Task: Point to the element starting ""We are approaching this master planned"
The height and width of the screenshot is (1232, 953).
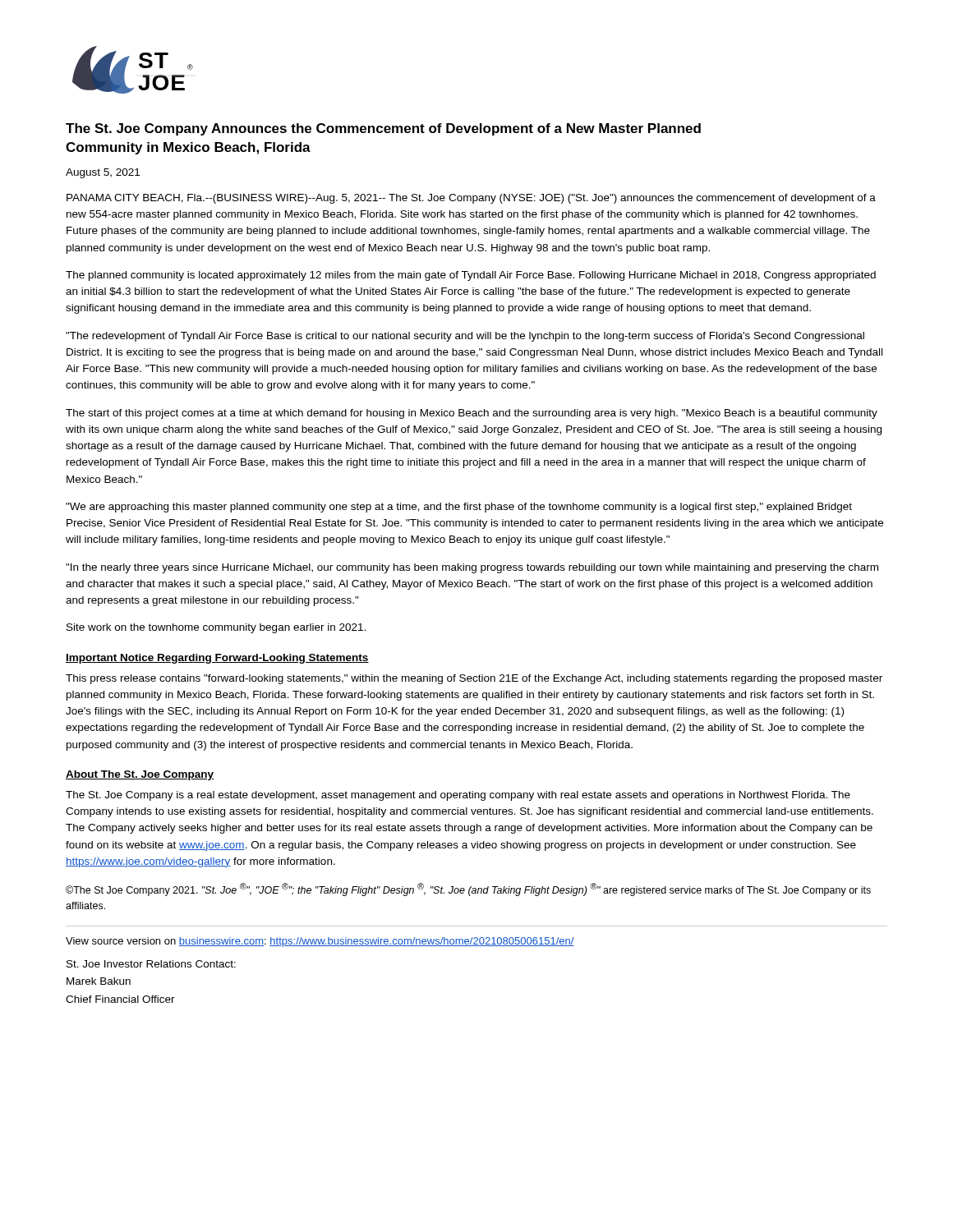Action: point(475,523)
